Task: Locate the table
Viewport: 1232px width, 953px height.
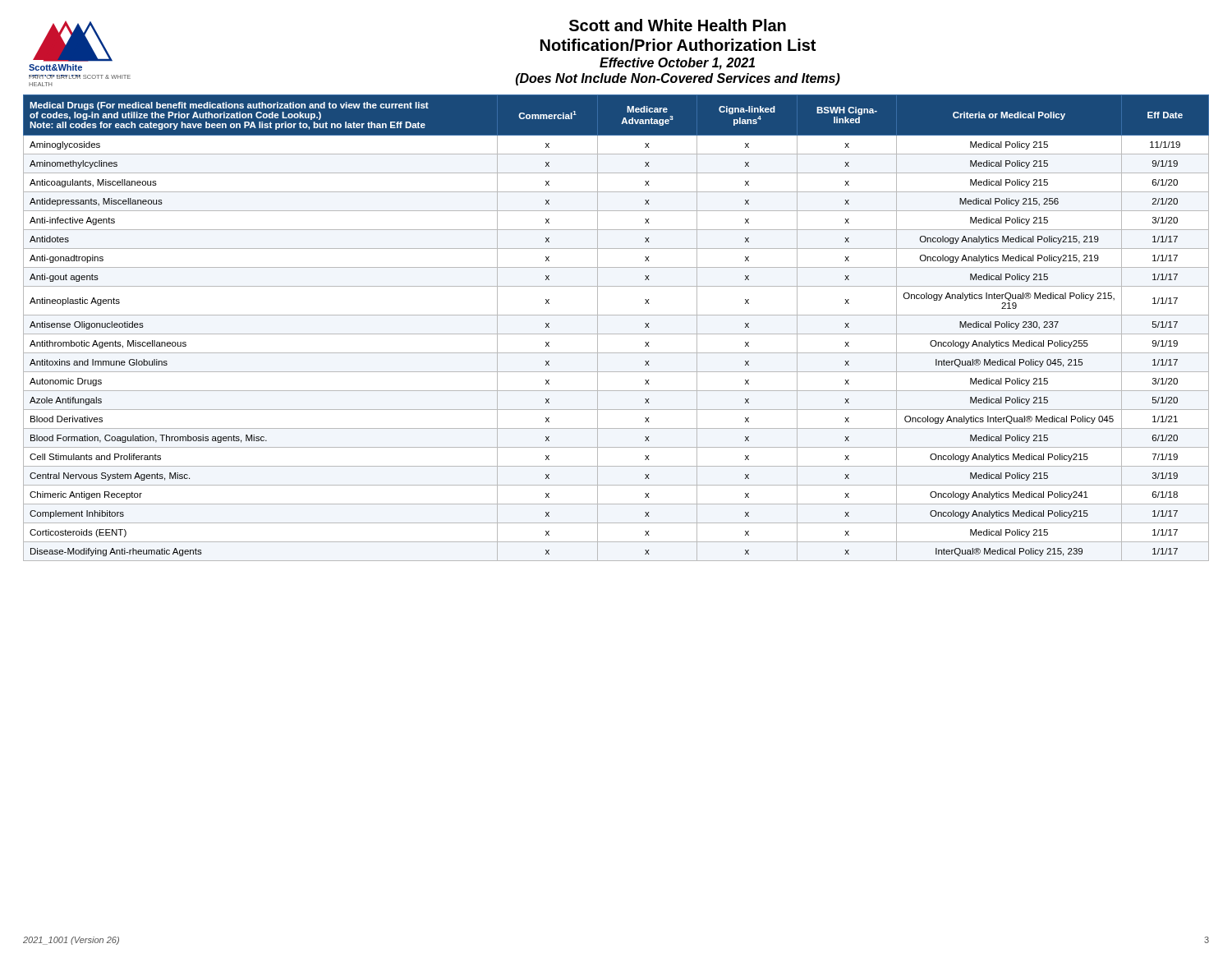Action: (616, 328)
